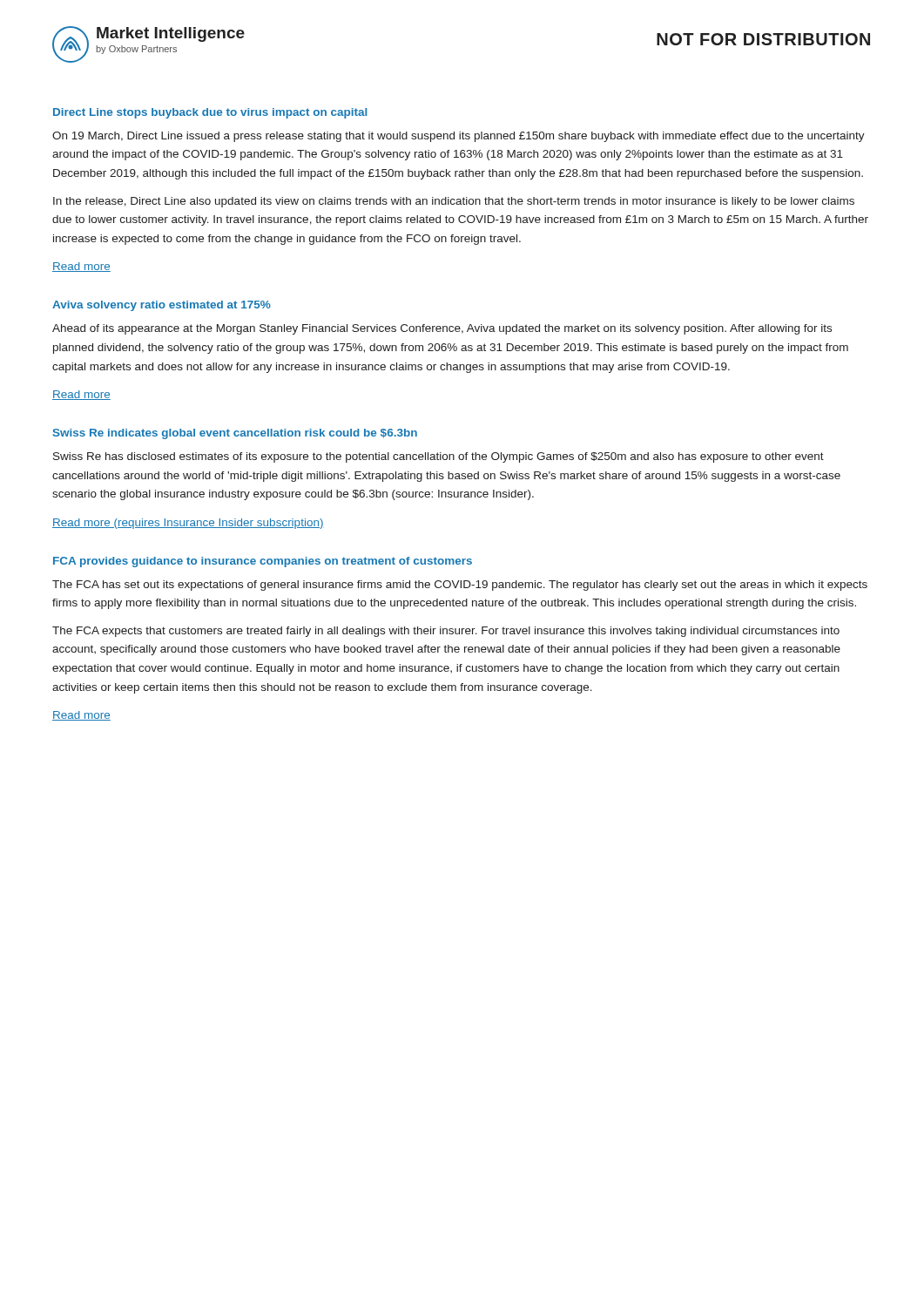Locate the section header that says "Direct Line stops buyback due to virus"

click(210, 112)
